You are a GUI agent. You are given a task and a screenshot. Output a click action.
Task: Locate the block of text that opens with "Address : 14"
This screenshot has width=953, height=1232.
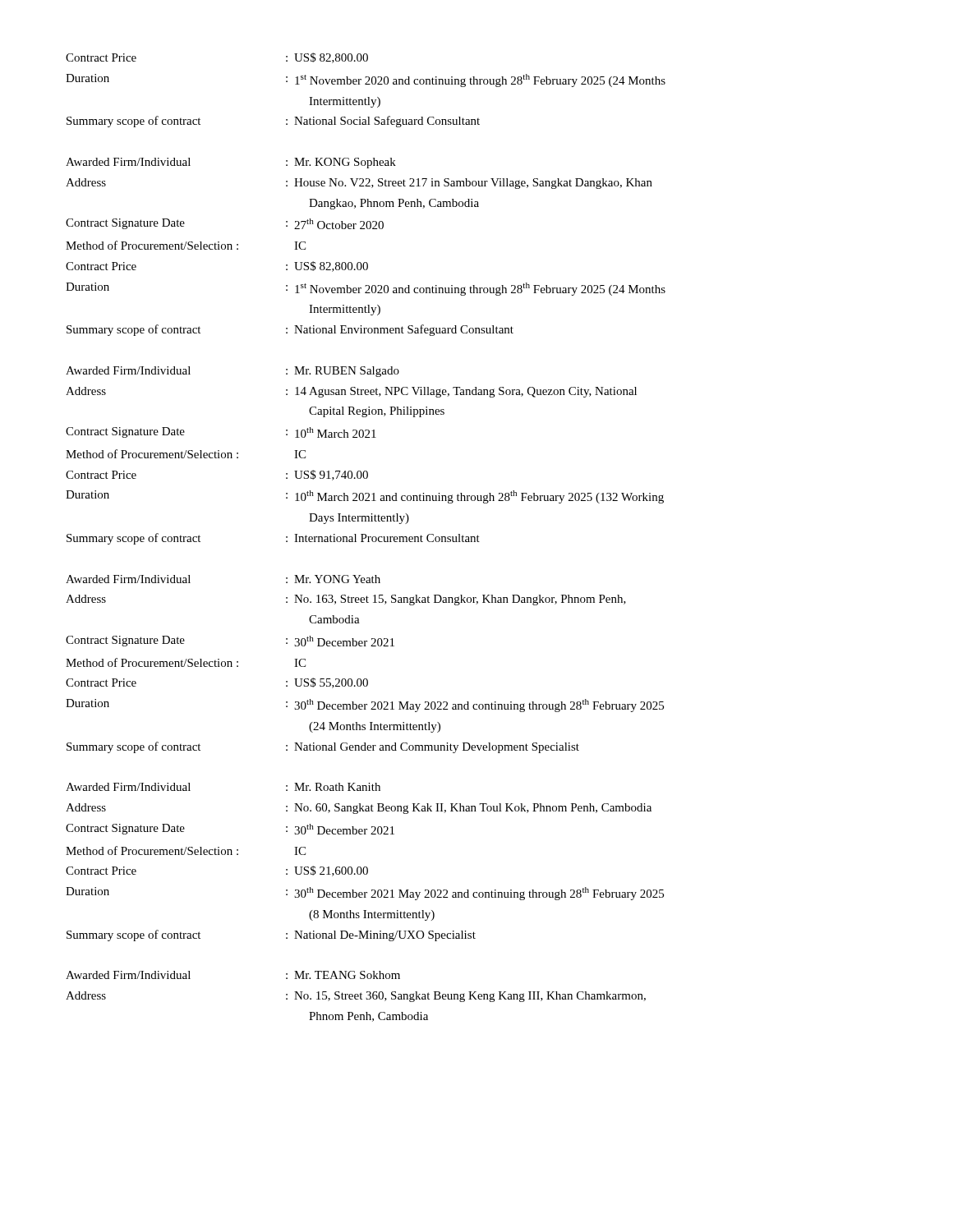(476, 391)
